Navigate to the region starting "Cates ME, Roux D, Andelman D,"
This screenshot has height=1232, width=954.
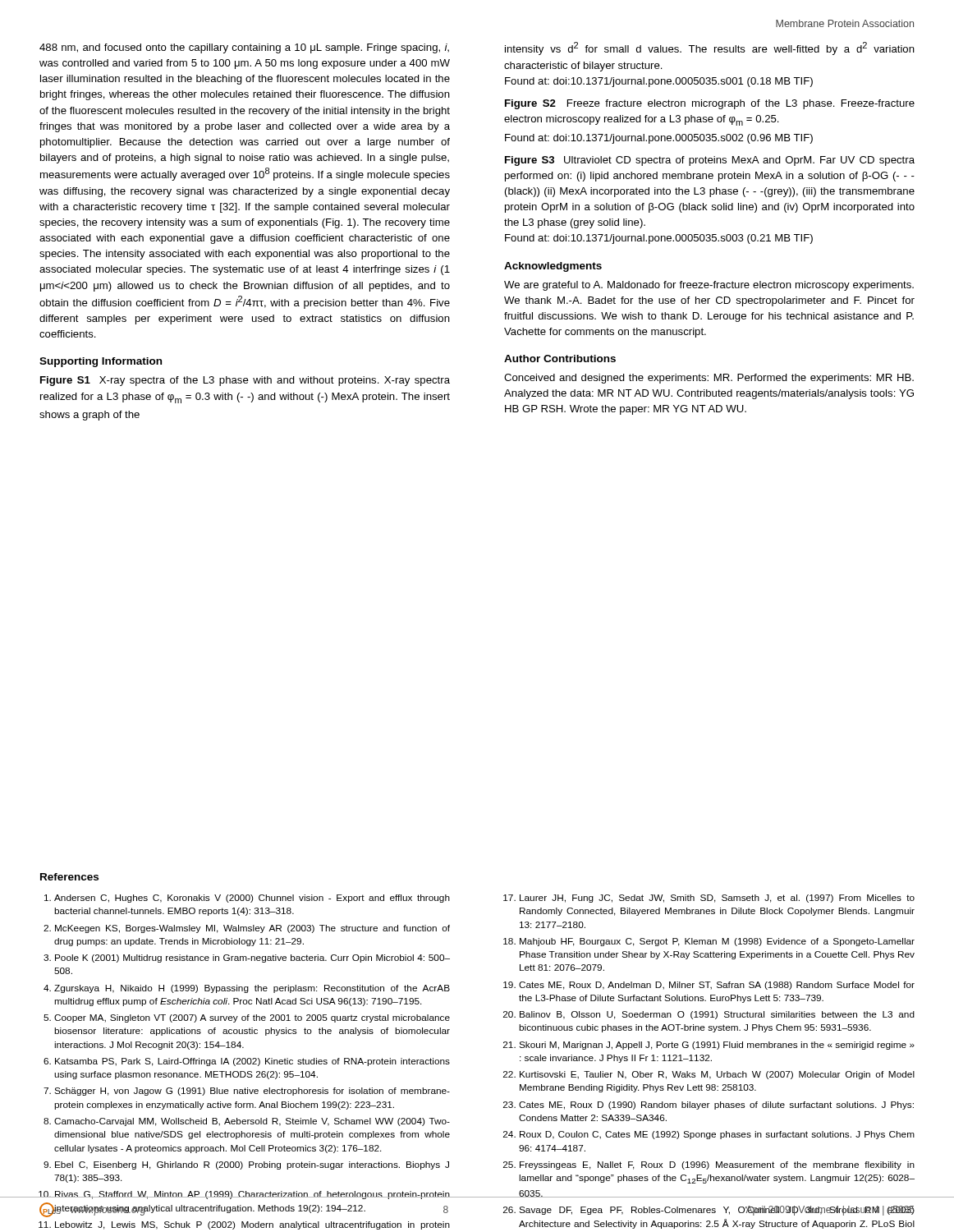[717, 991]
